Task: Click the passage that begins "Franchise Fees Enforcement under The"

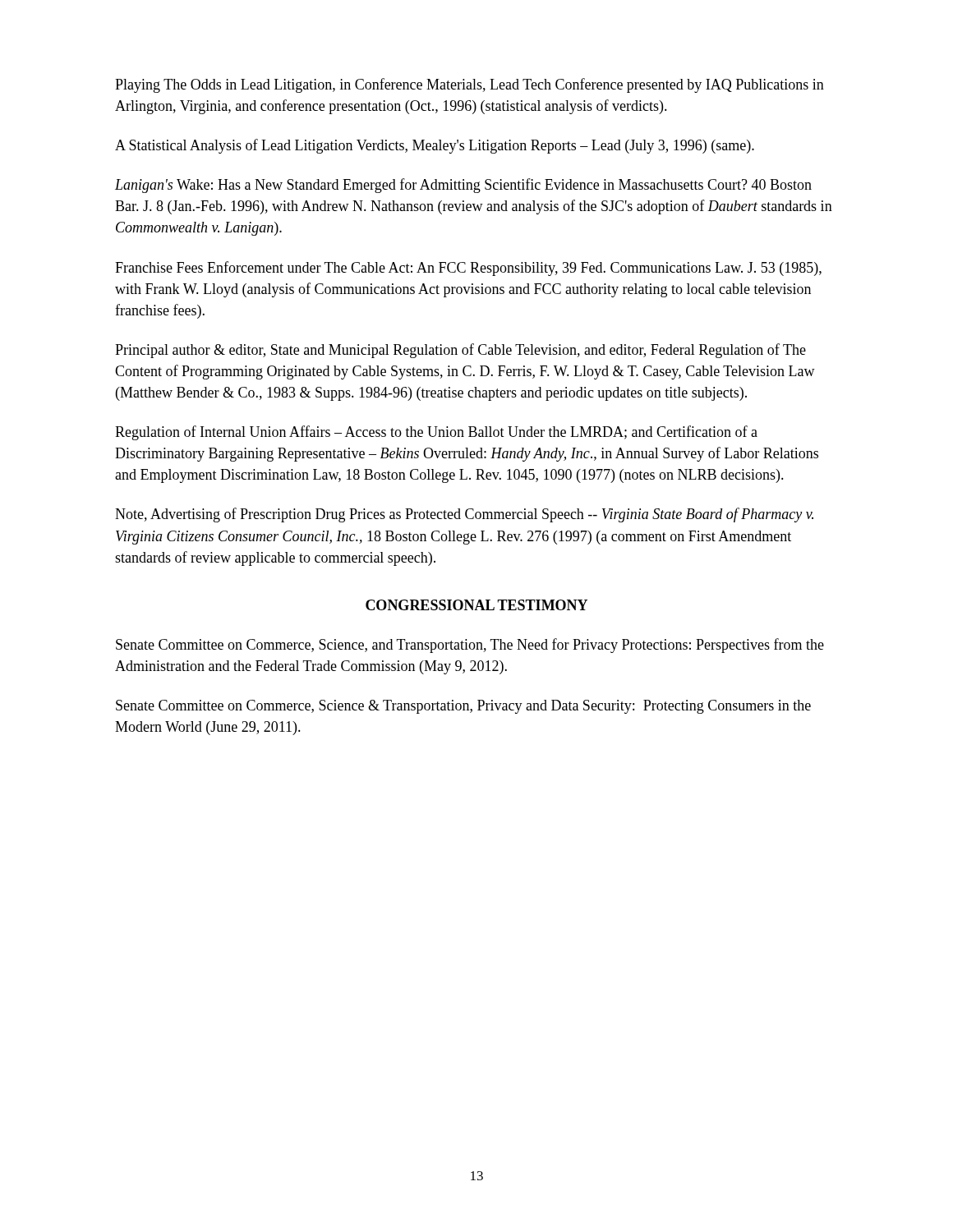Action: (469, 289)
